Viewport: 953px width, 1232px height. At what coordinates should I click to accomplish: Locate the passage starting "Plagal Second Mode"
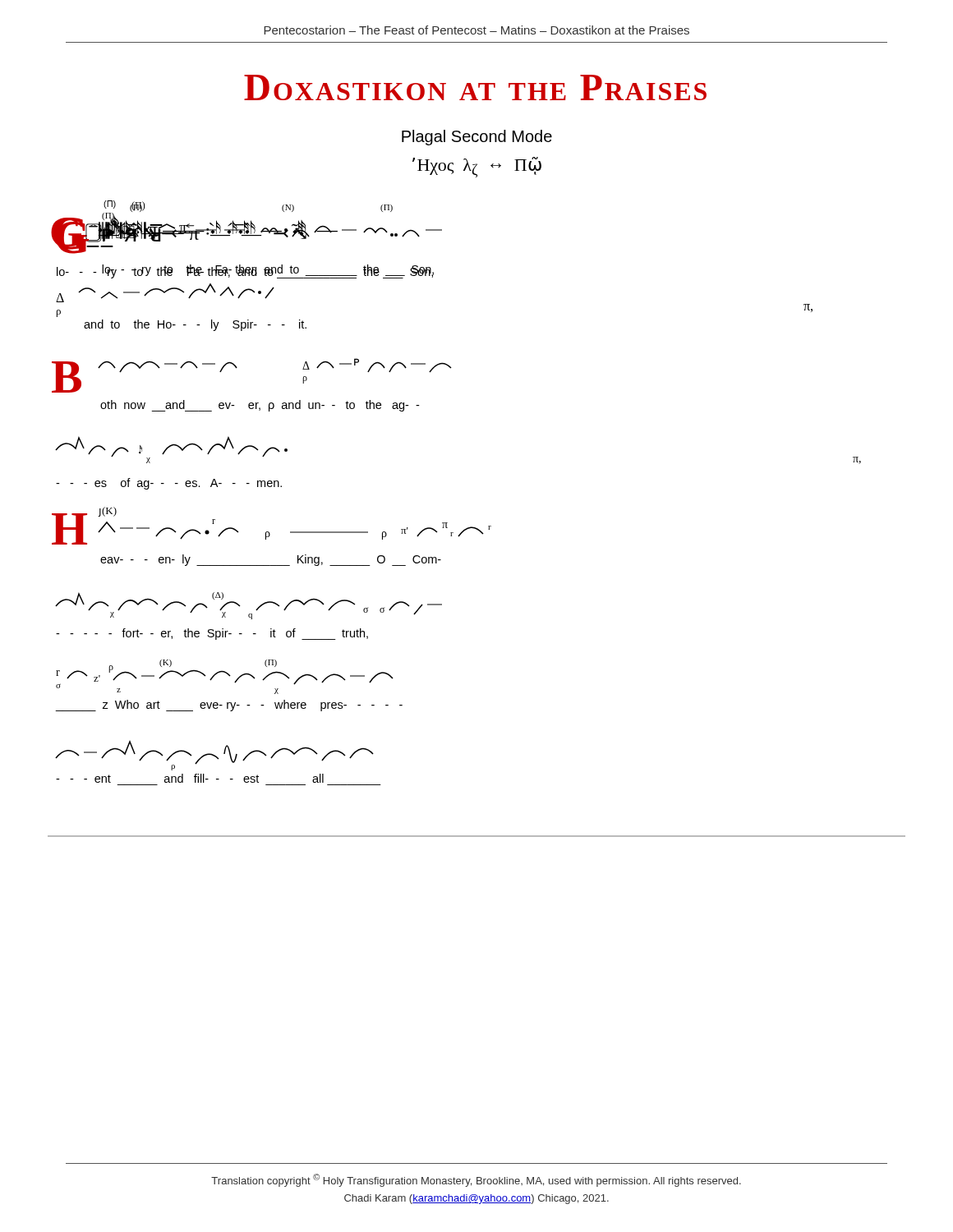[476, 136]
